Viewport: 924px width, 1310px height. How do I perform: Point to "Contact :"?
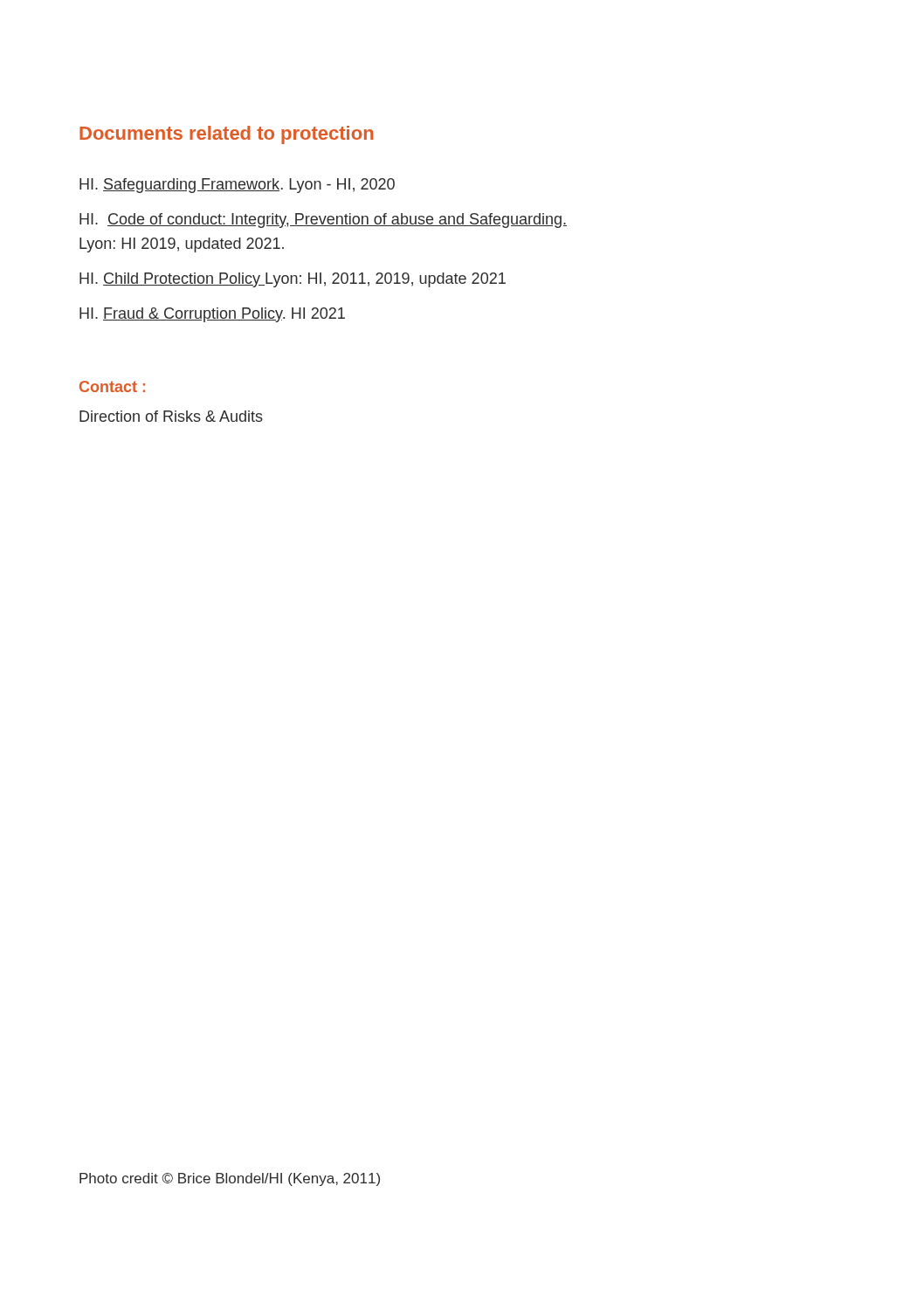[x=113, y=387]
